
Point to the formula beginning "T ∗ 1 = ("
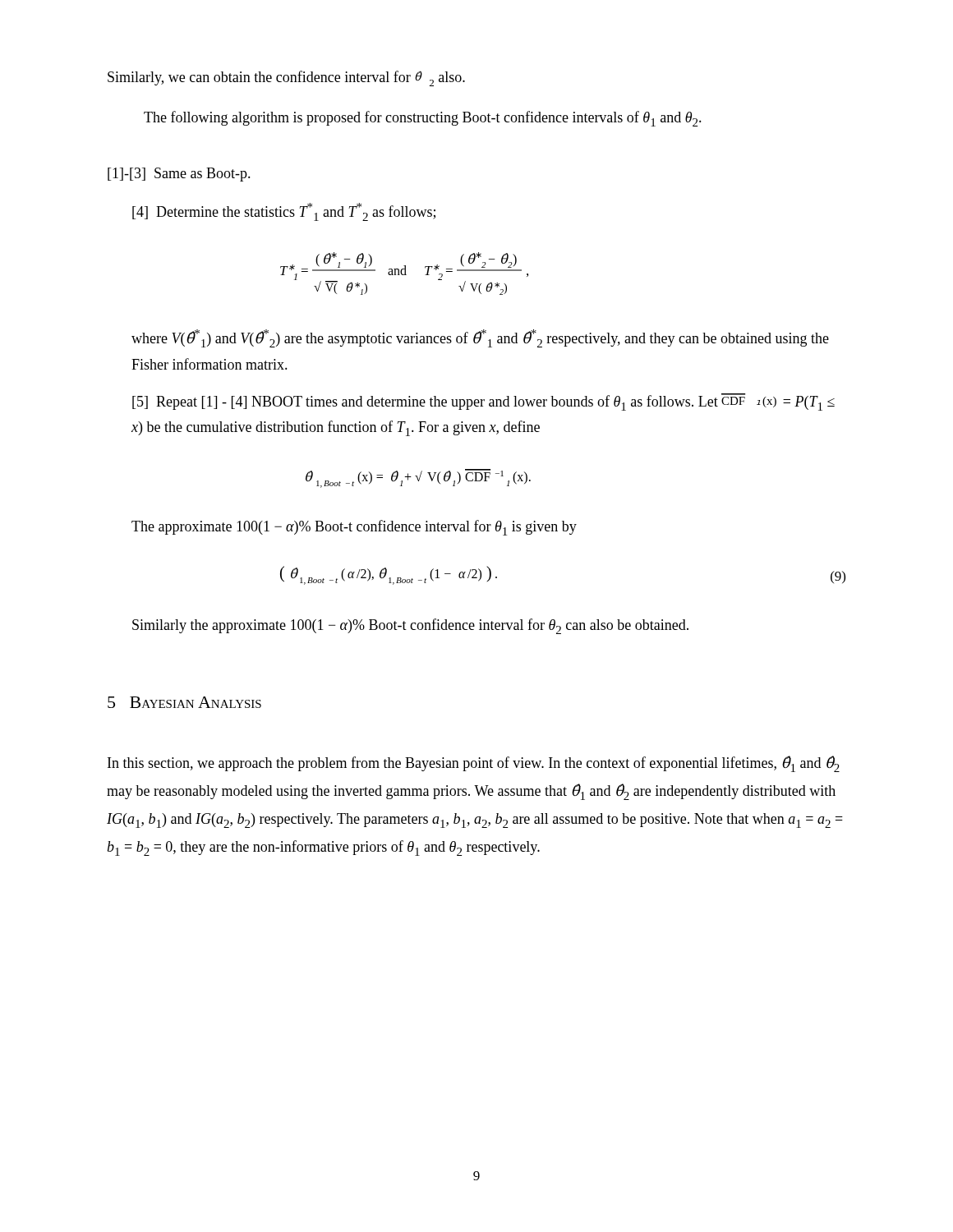476,273
